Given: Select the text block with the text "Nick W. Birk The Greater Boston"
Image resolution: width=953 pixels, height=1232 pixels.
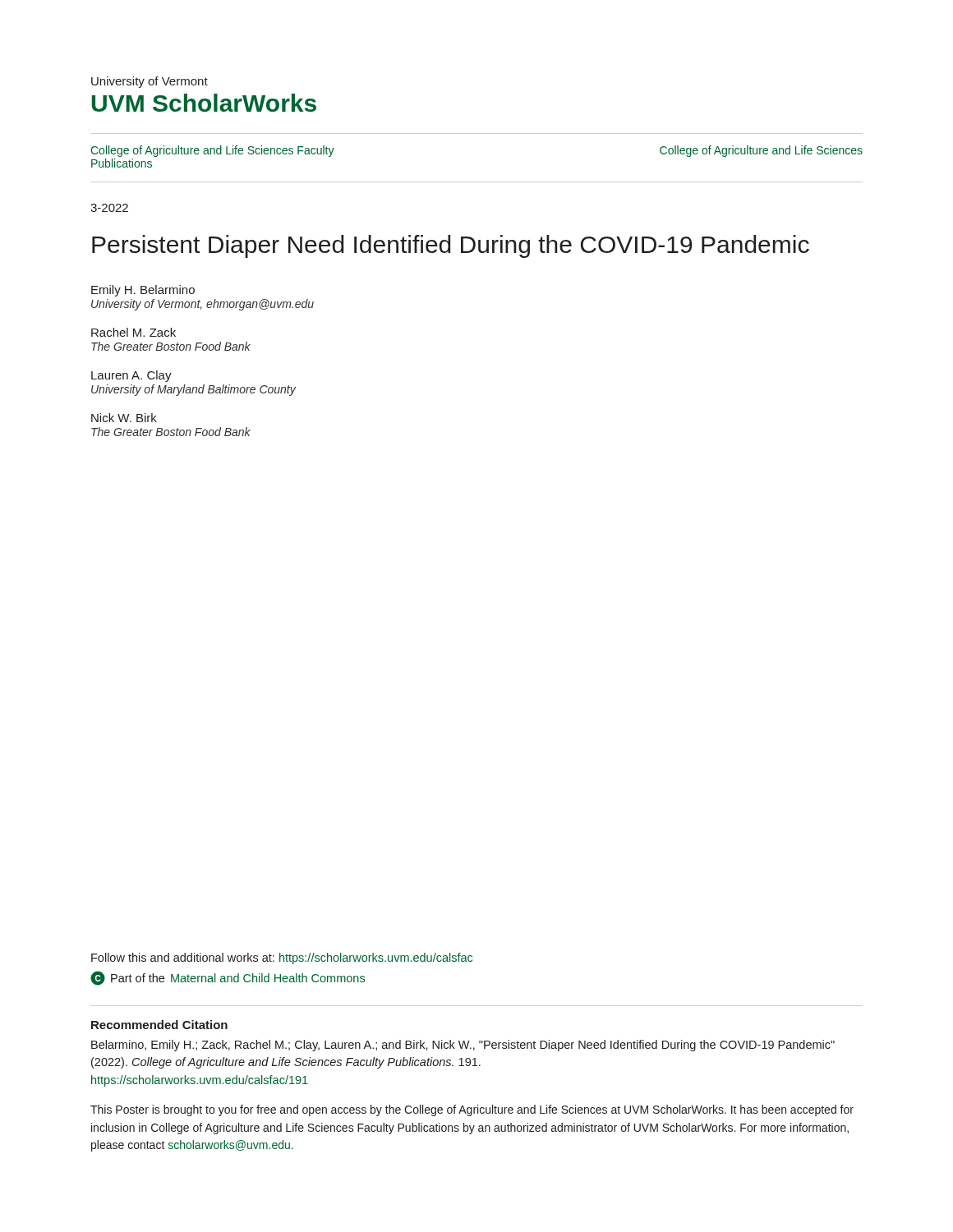Looking at the screenshot, I should (x=124, y=418).
